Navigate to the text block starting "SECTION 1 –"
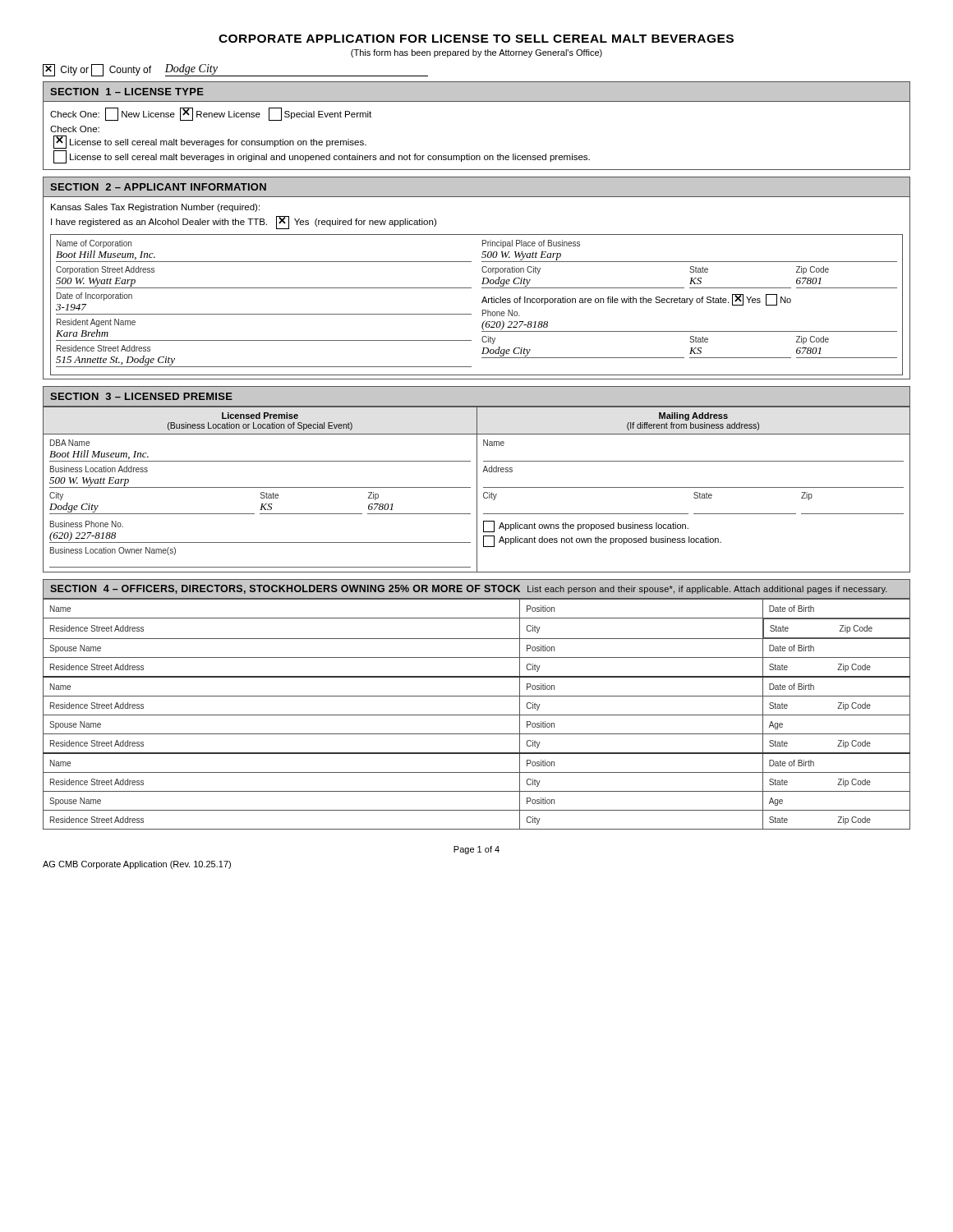953x1232 pixels. [127, 92]
